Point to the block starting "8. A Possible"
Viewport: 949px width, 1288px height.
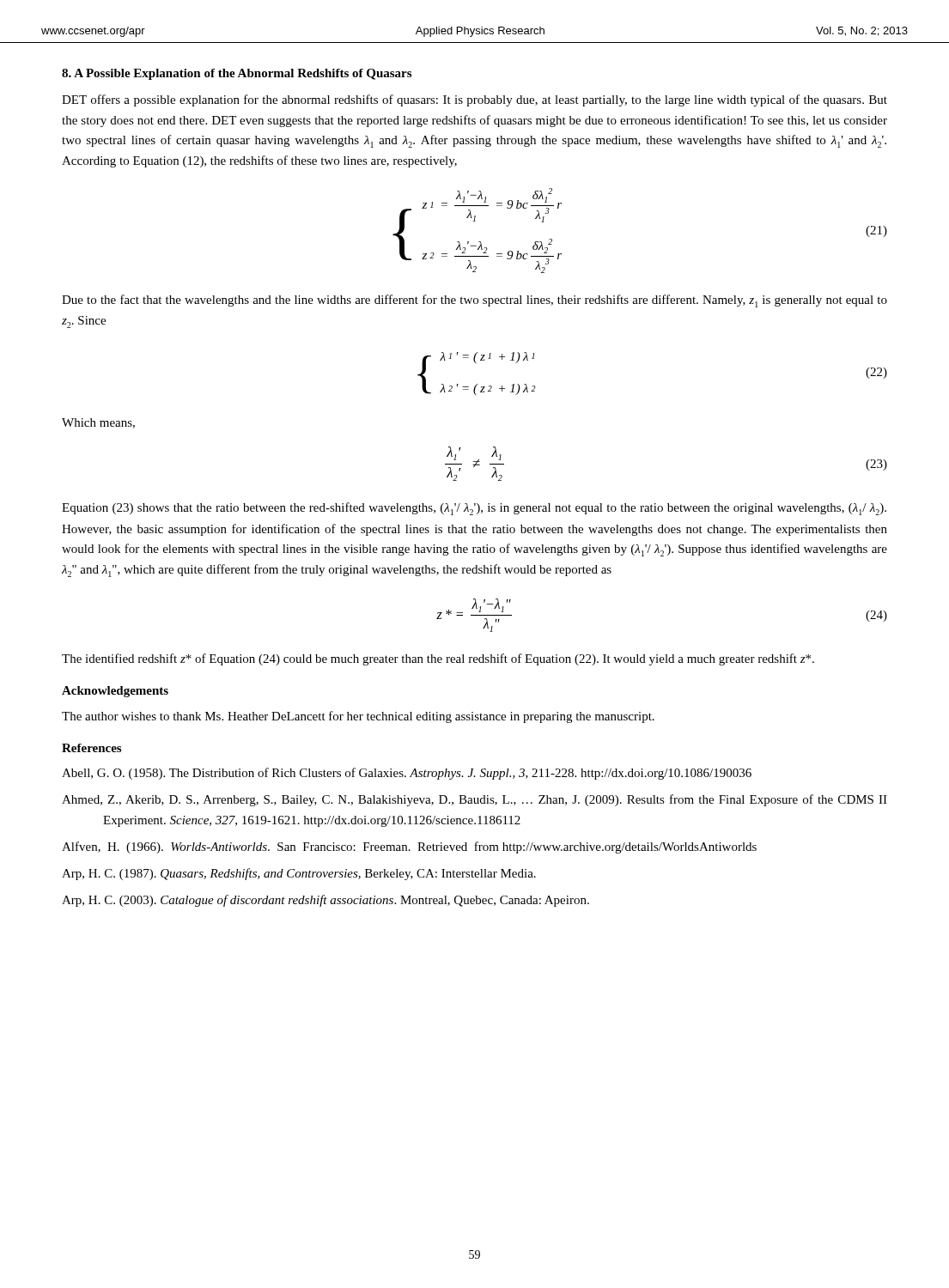tap(237, 73)
